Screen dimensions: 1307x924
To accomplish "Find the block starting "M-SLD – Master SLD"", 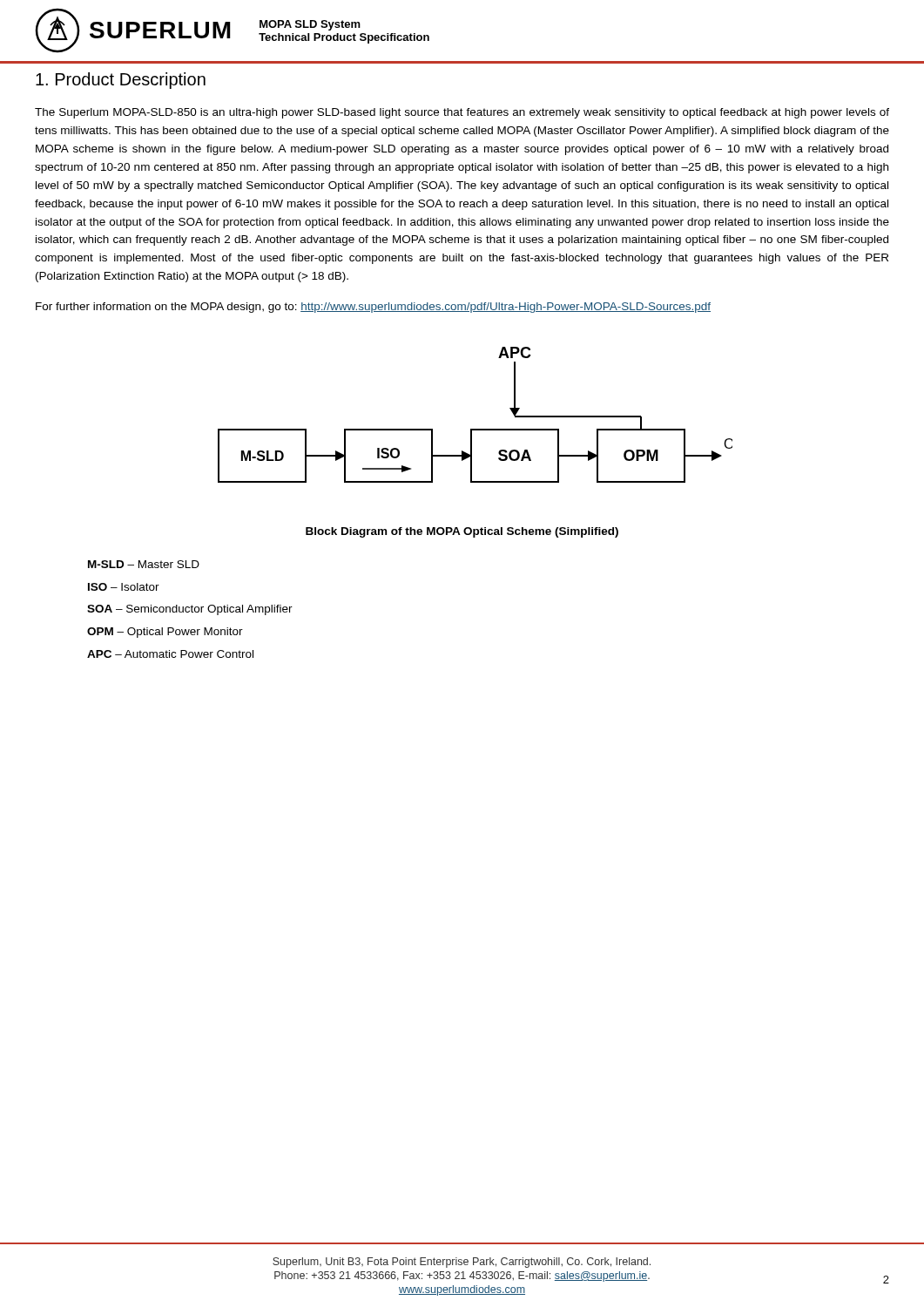I will (143, 564).
